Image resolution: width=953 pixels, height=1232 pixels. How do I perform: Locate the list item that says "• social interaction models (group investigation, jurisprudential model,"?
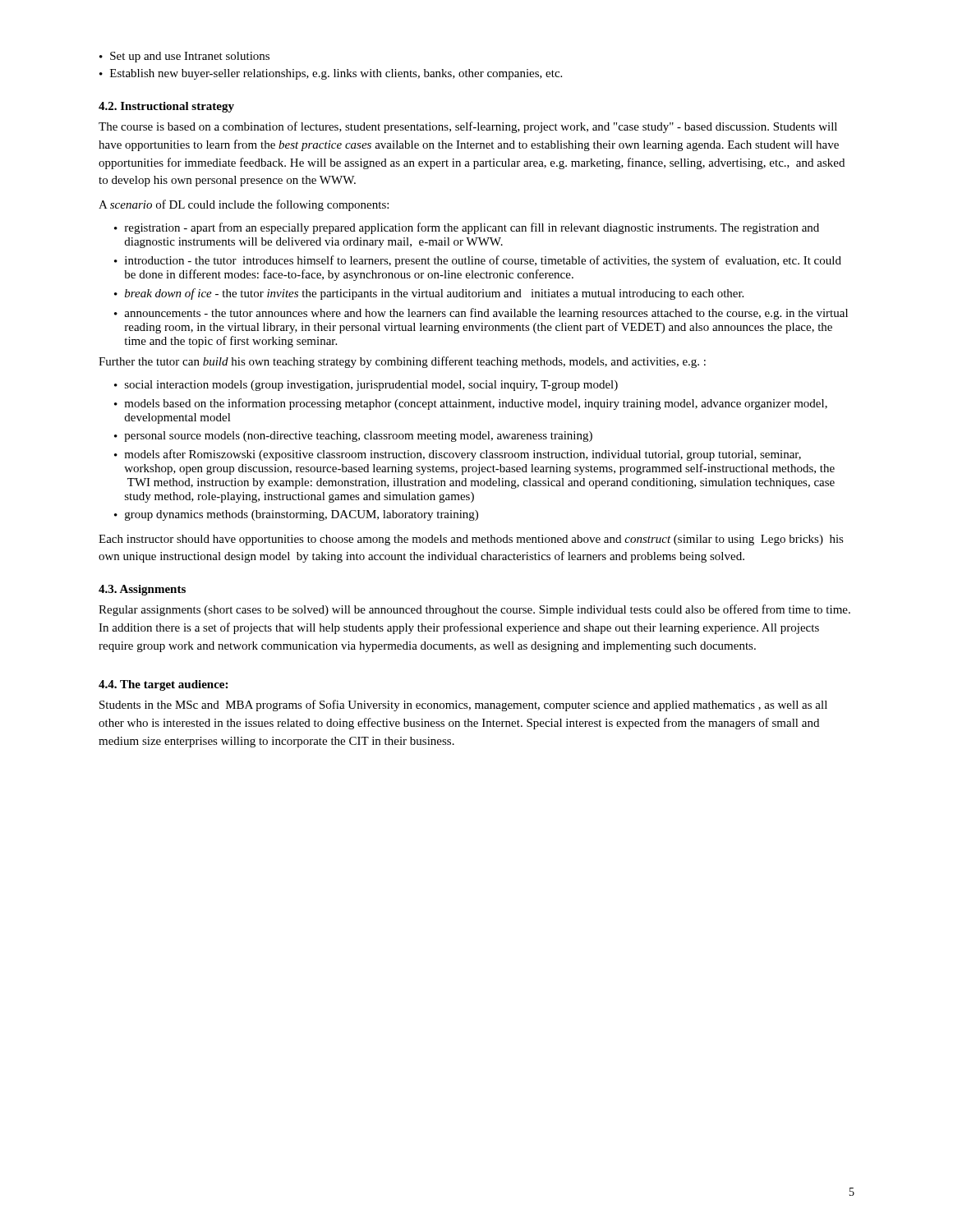(x=484, y=385)
